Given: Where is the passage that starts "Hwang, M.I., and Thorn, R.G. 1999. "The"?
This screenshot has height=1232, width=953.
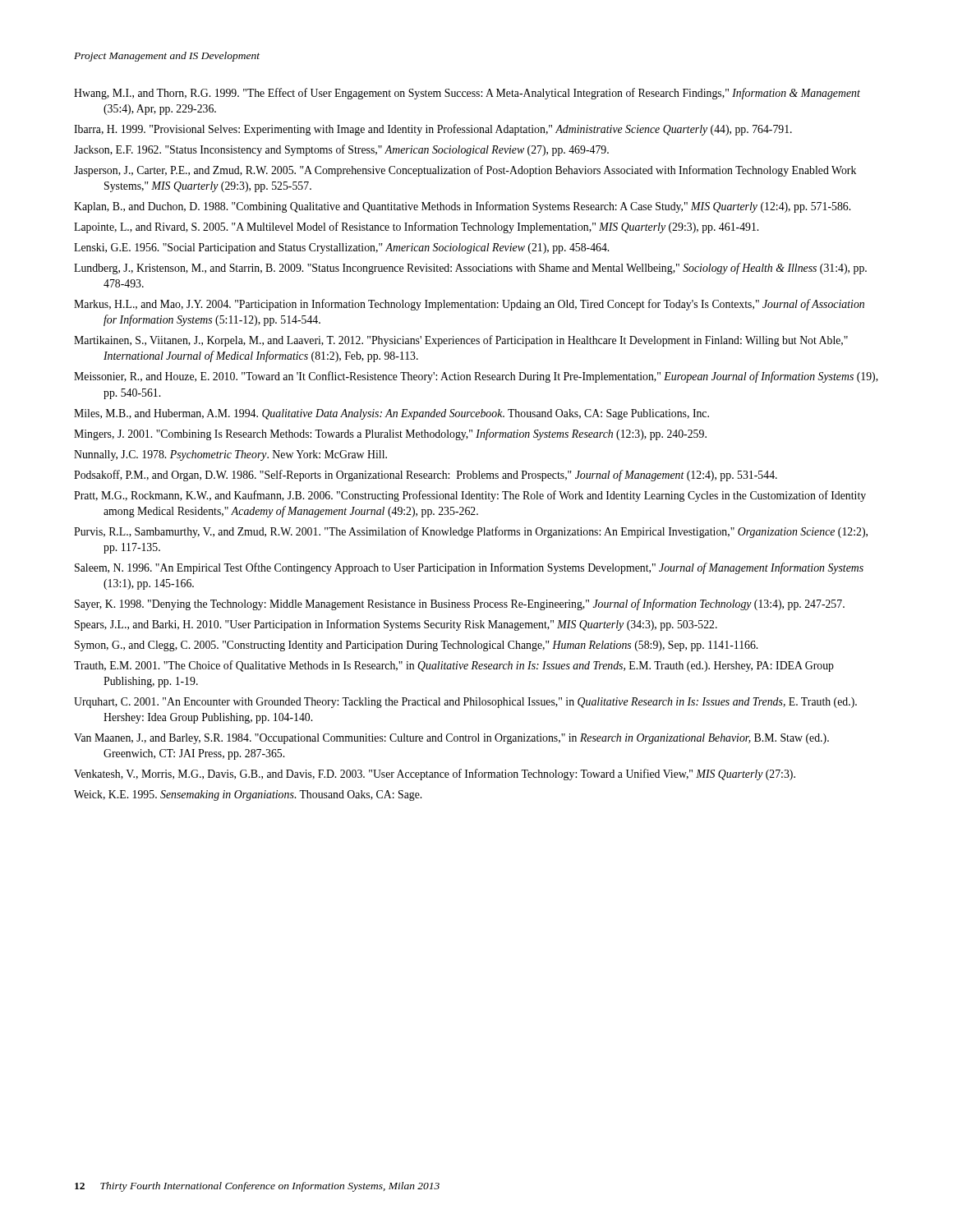Looking at the screenshot, I should coord(467,101).
